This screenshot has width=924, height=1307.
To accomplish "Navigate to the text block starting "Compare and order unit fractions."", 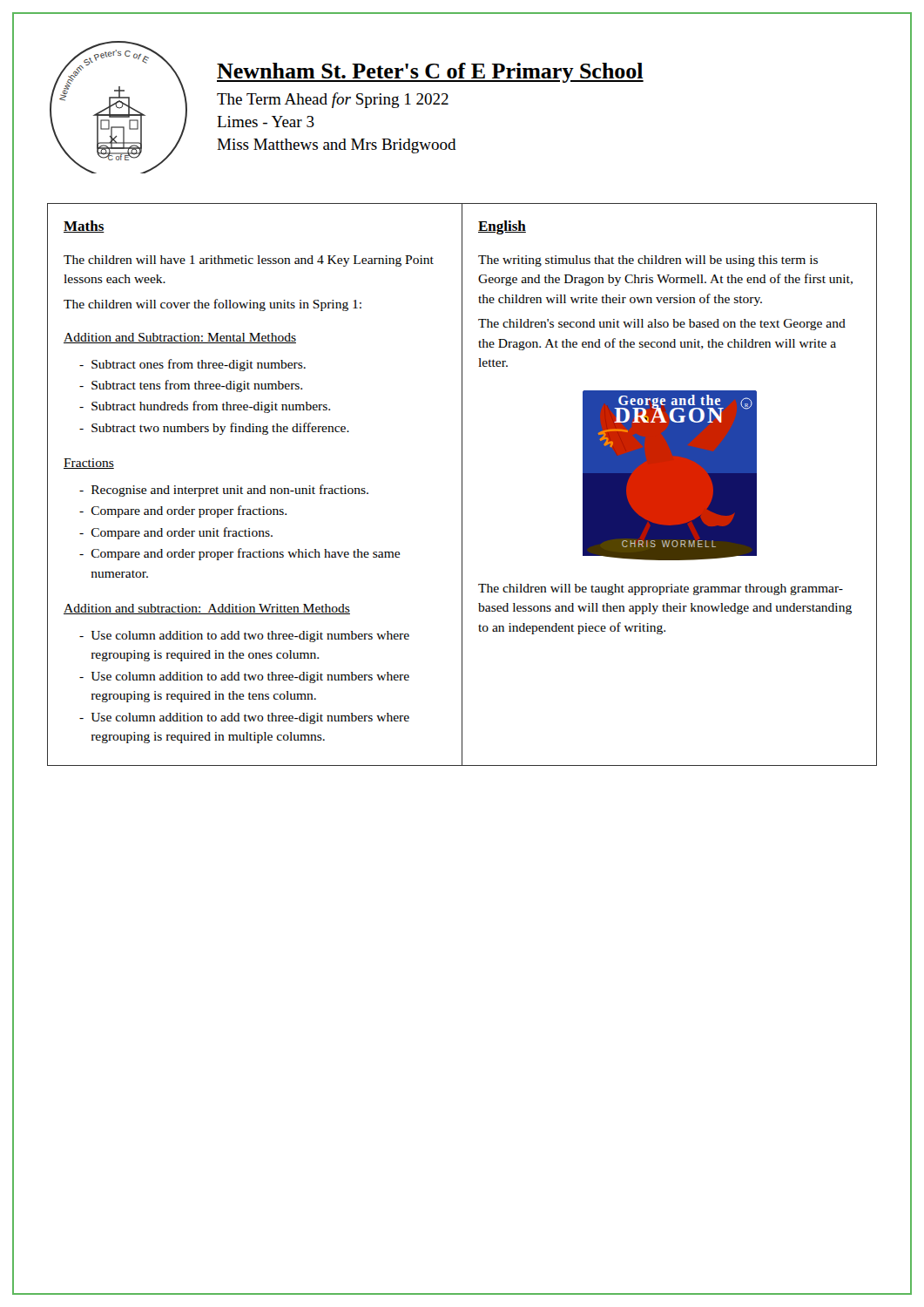I will [x=182, y=532].
